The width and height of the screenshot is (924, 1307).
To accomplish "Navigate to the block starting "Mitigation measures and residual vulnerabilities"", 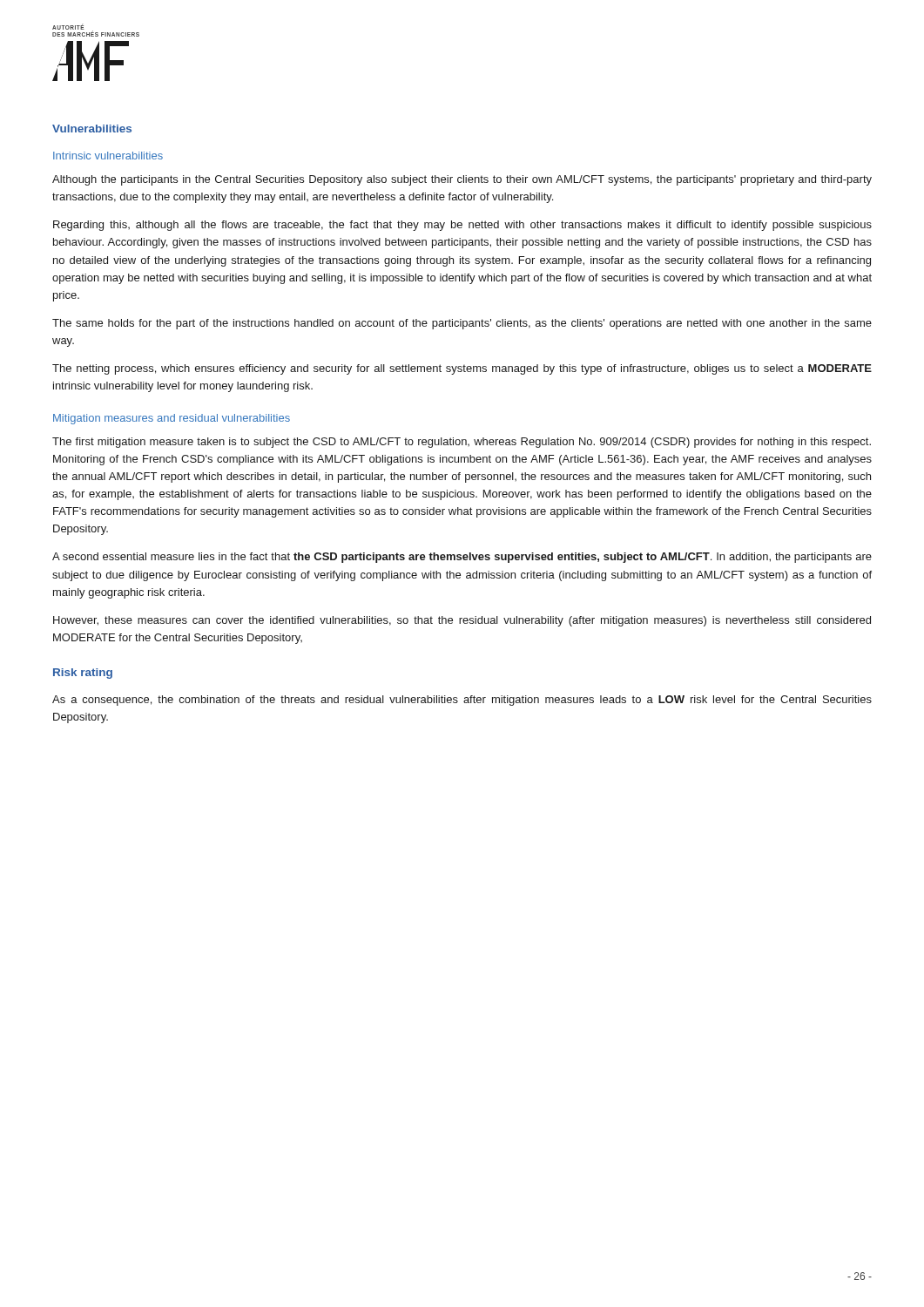I will click(171, 417).
